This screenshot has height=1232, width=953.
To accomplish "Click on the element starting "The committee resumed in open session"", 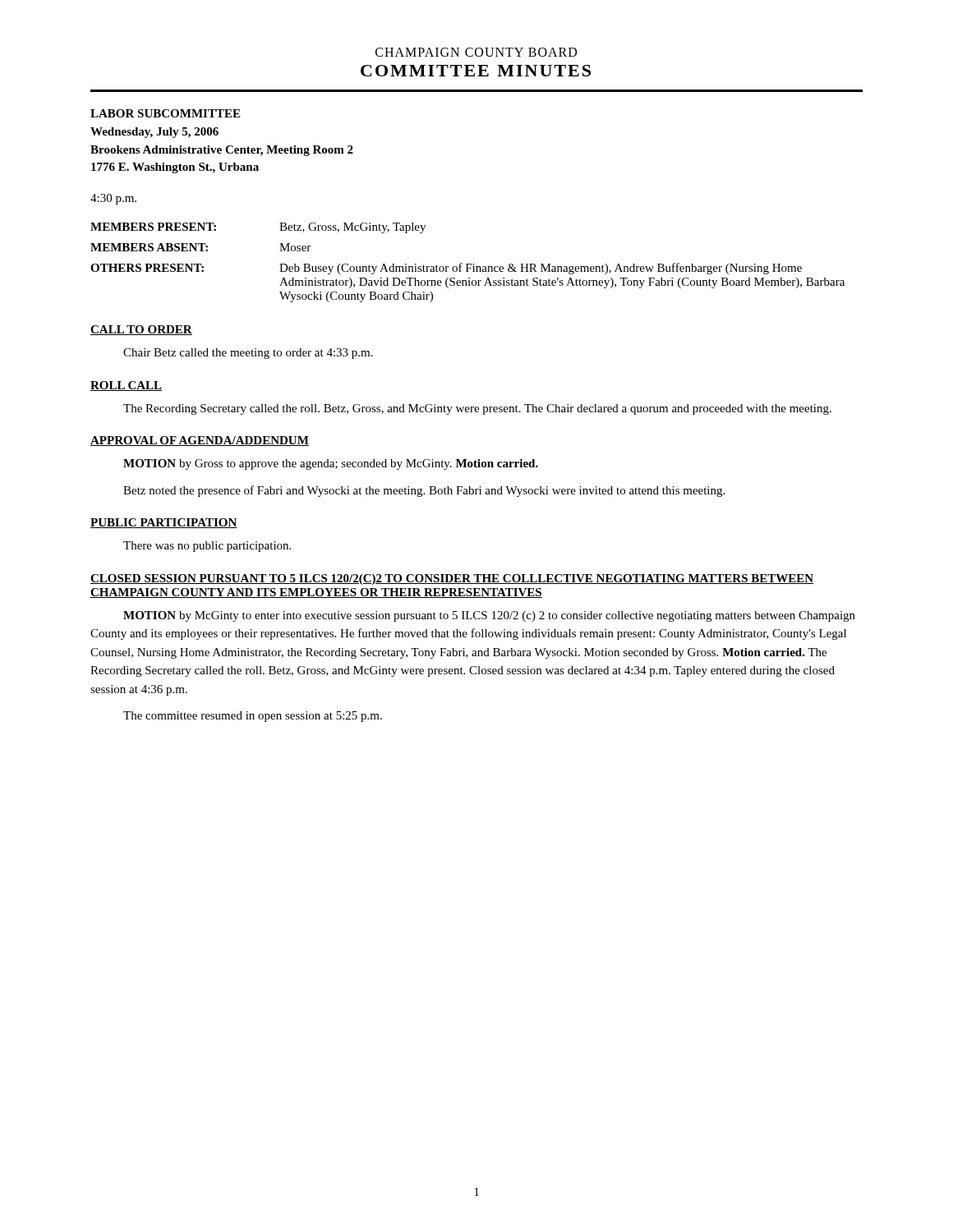I will (253, 715).
